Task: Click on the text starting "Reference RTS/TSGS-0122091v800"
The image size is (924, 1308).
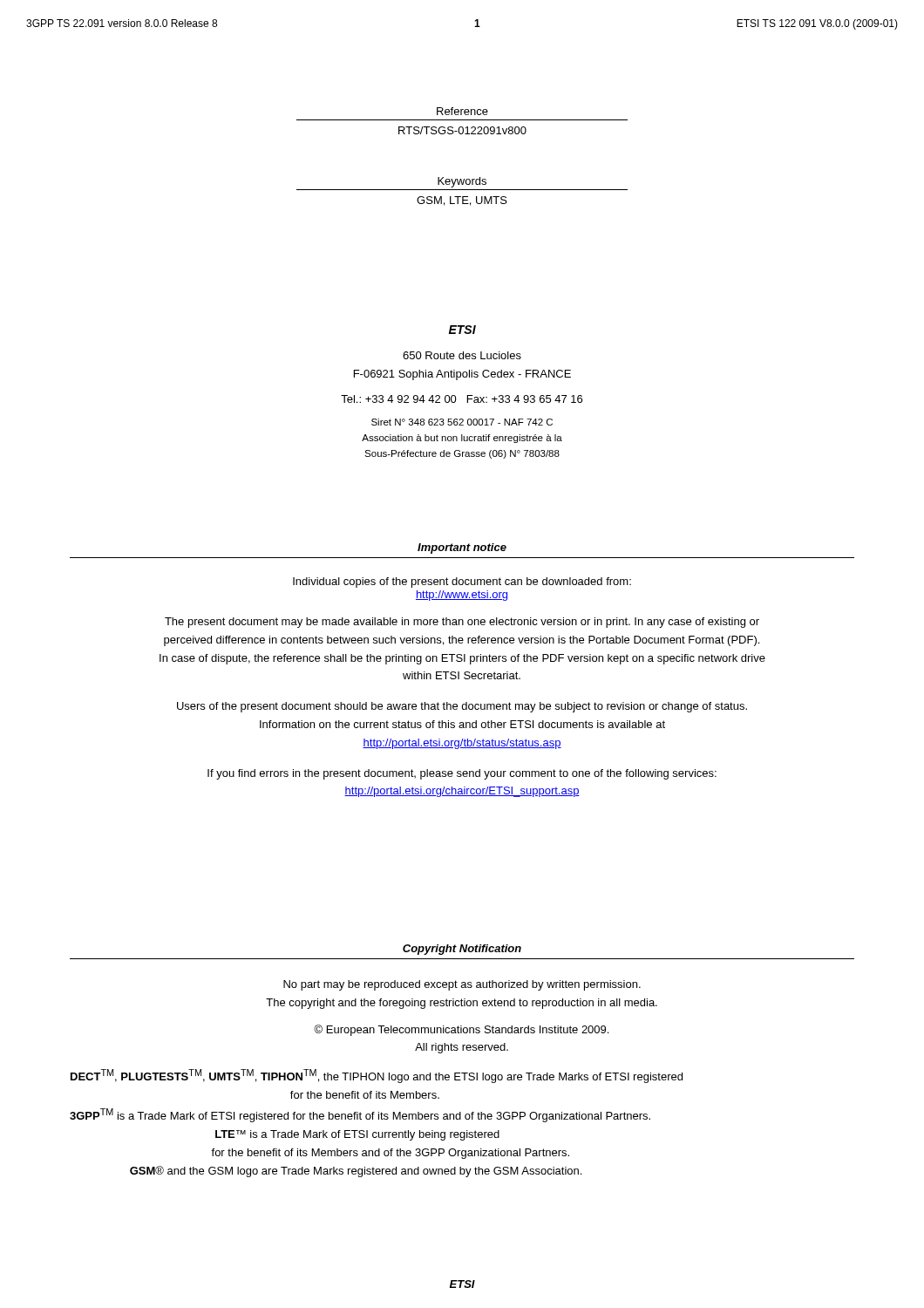Action: (462, 121)
